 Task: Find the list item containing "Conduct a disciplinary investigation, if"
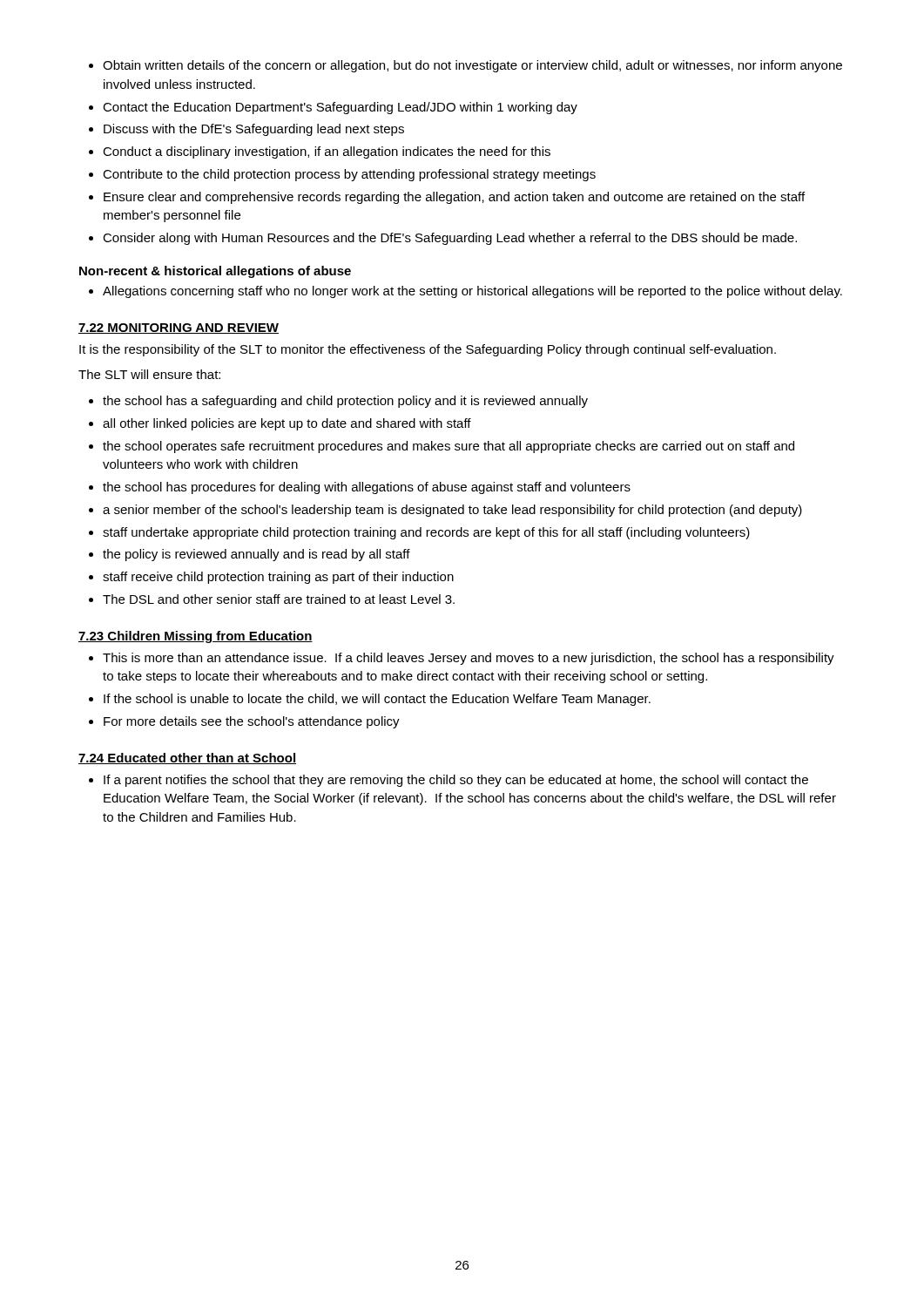pos(474,152)
